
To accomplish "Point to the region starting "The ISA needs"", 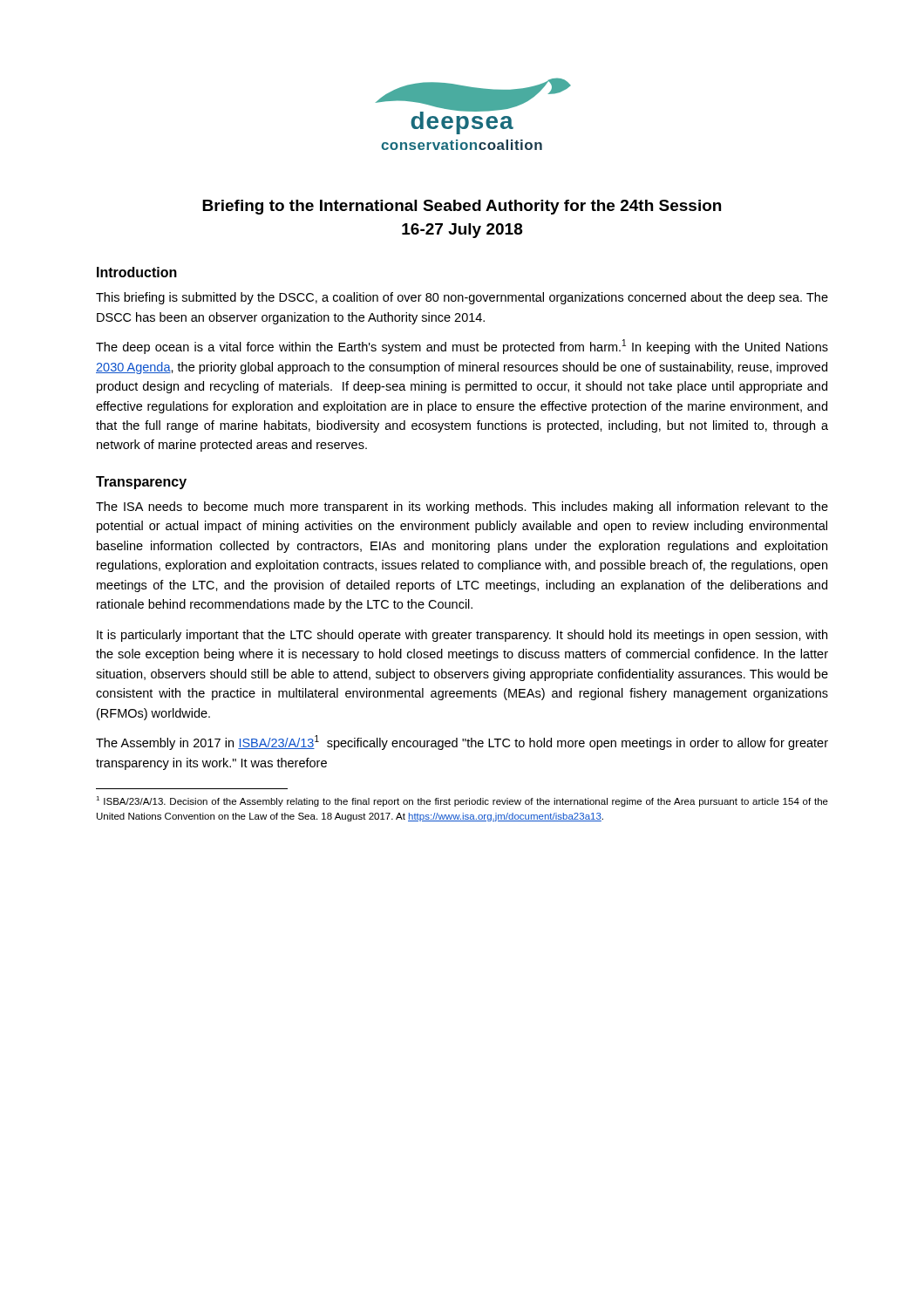I will (462, 556).
